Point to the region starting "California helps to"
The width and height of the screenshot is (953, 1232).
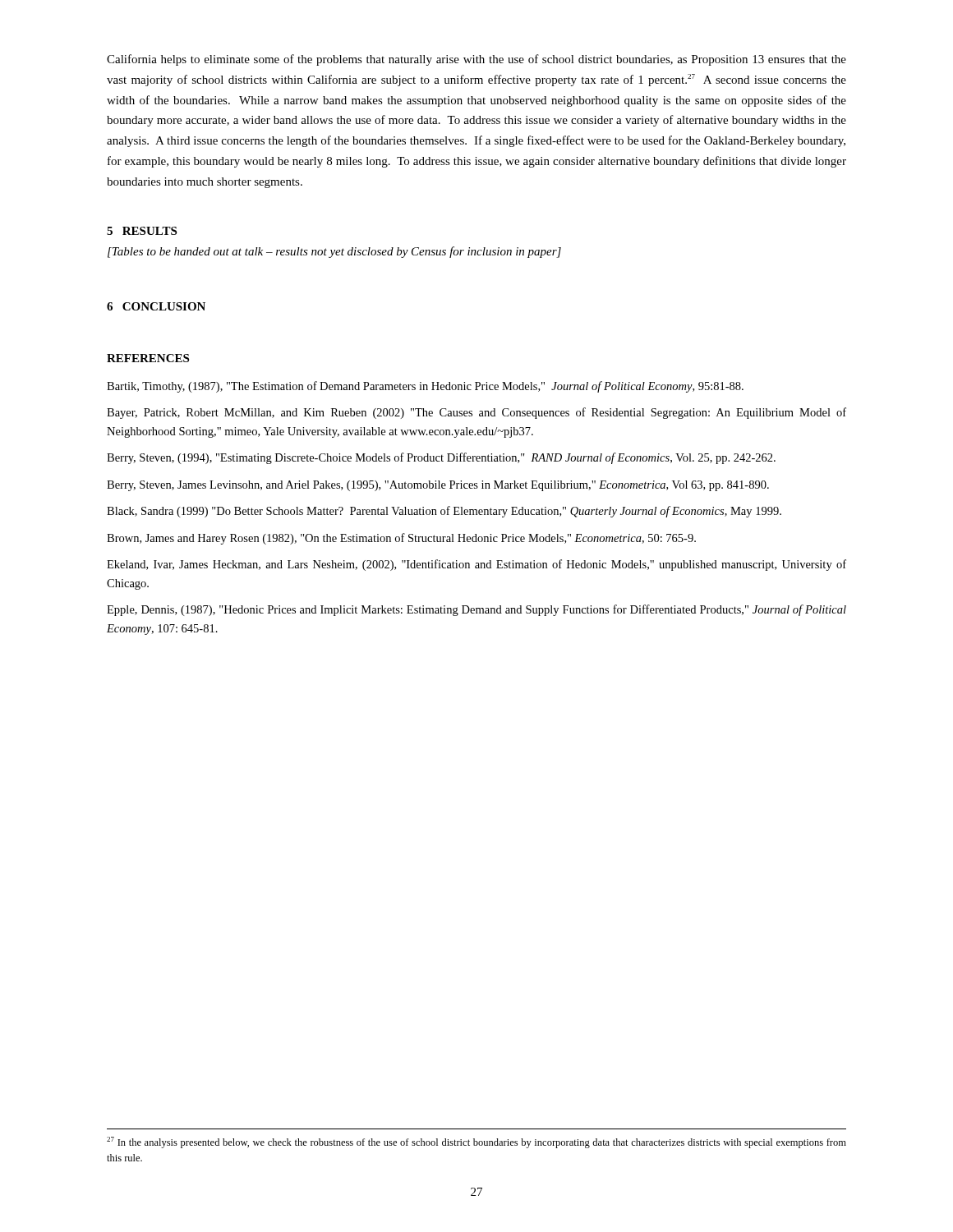point(476,120)
